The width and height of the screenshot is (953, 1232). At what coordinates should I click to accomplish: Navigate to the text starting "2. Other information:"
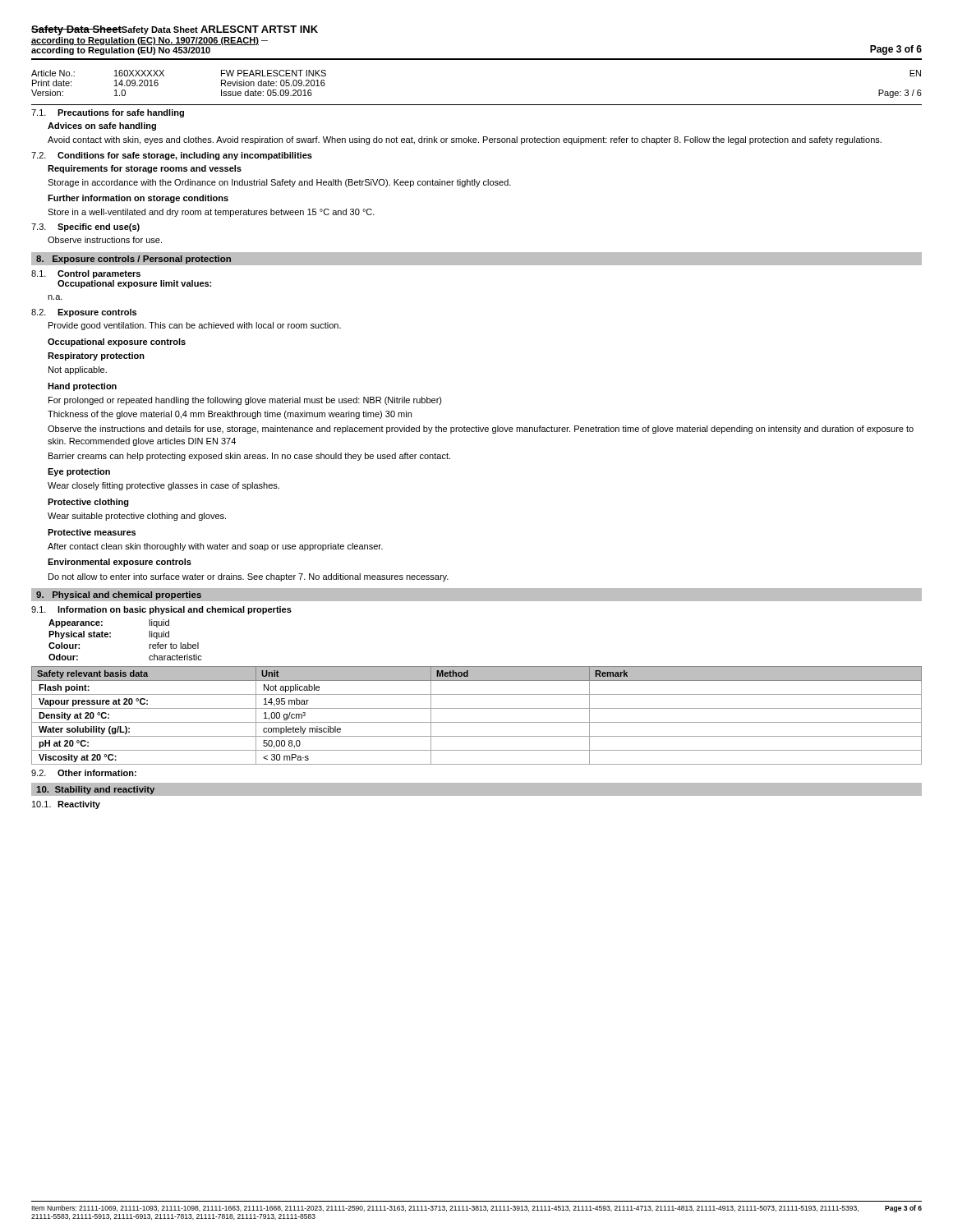[476, 773]
